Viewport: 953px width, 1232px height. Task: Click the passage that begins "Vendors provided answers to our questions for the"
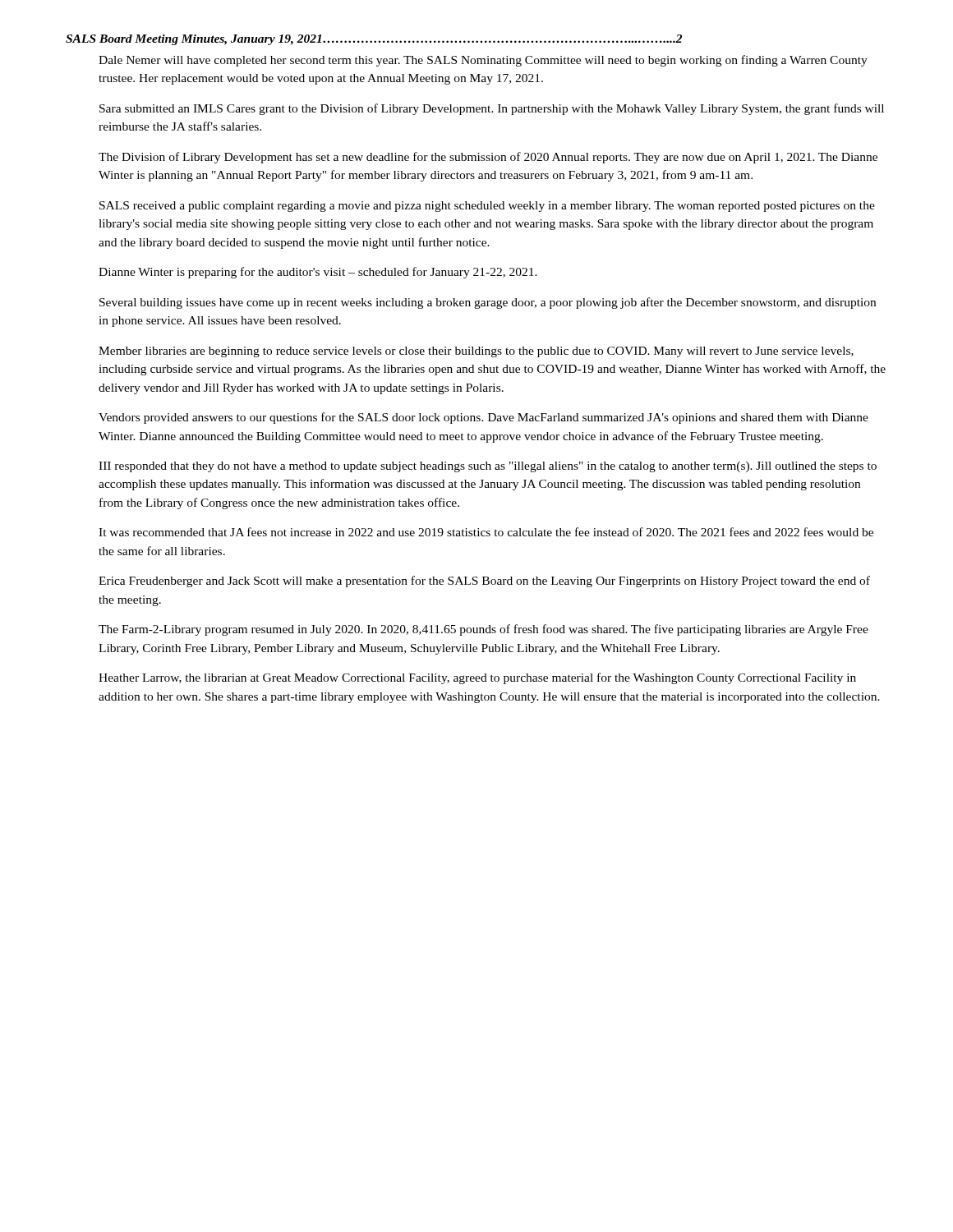[x=483, y=426]
